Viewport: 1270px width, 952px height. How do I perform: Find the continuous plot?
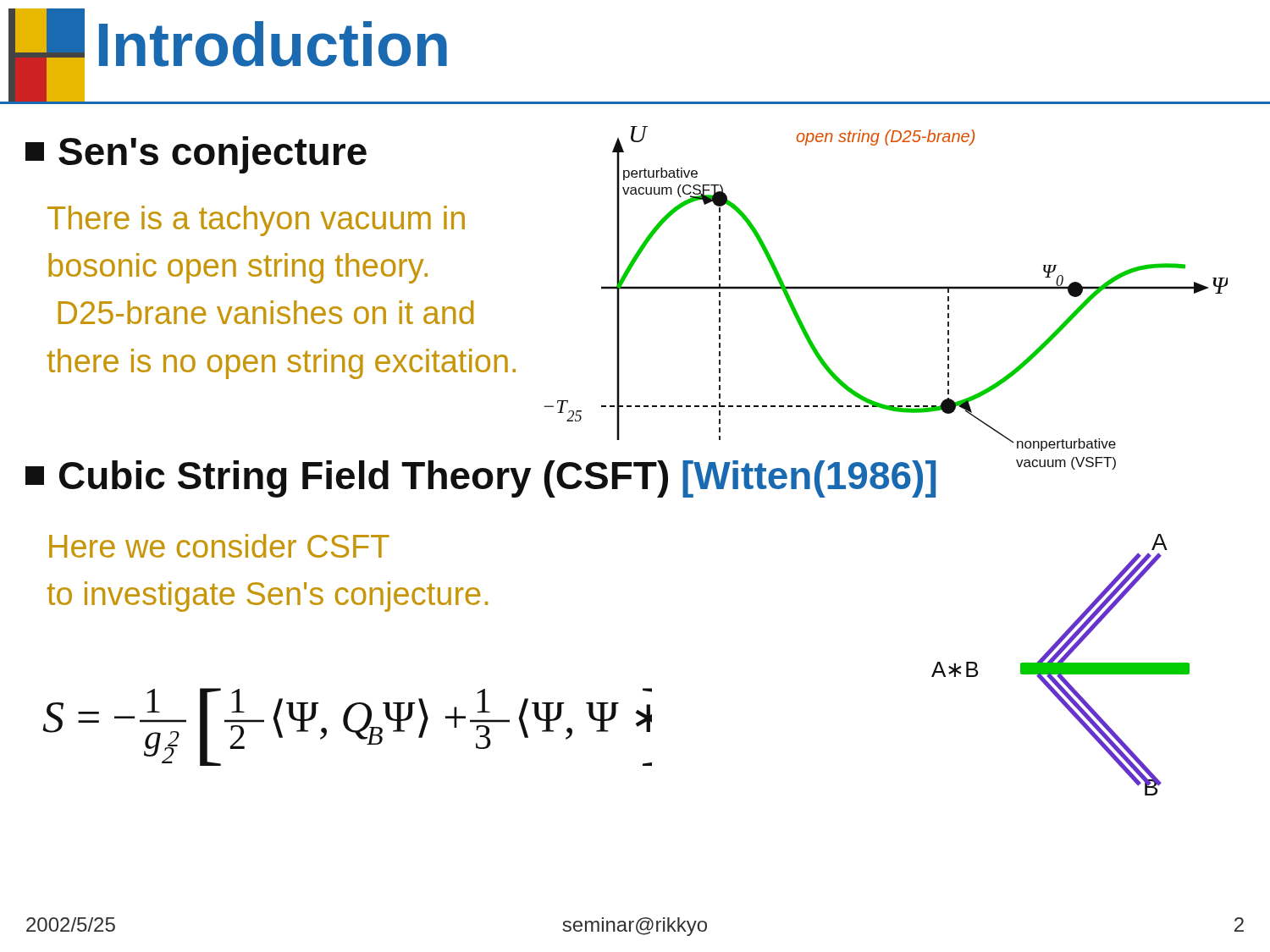point(881,300)
